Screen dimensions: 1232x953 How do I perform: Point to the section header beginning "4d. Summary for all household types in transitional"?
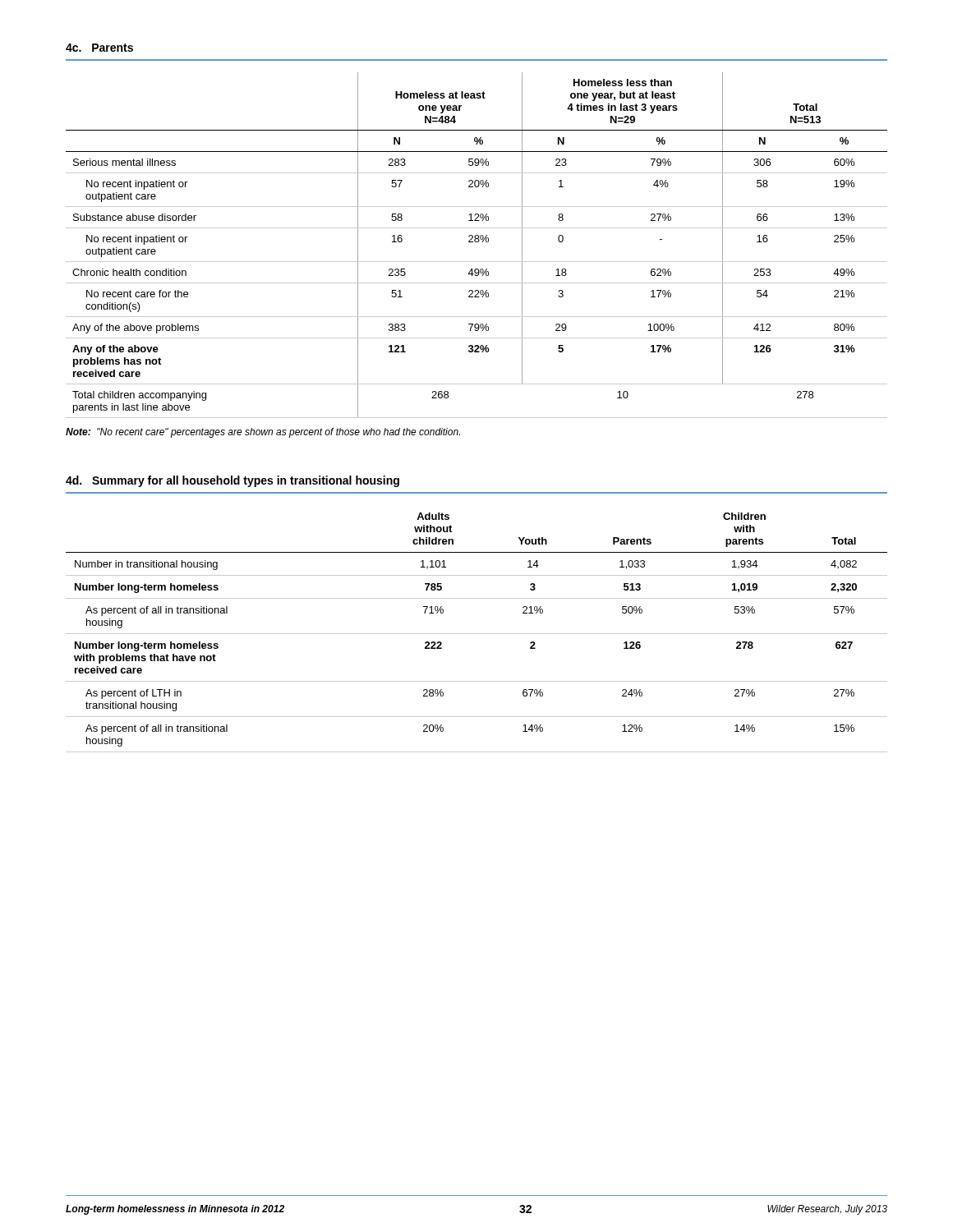[233, 480]
